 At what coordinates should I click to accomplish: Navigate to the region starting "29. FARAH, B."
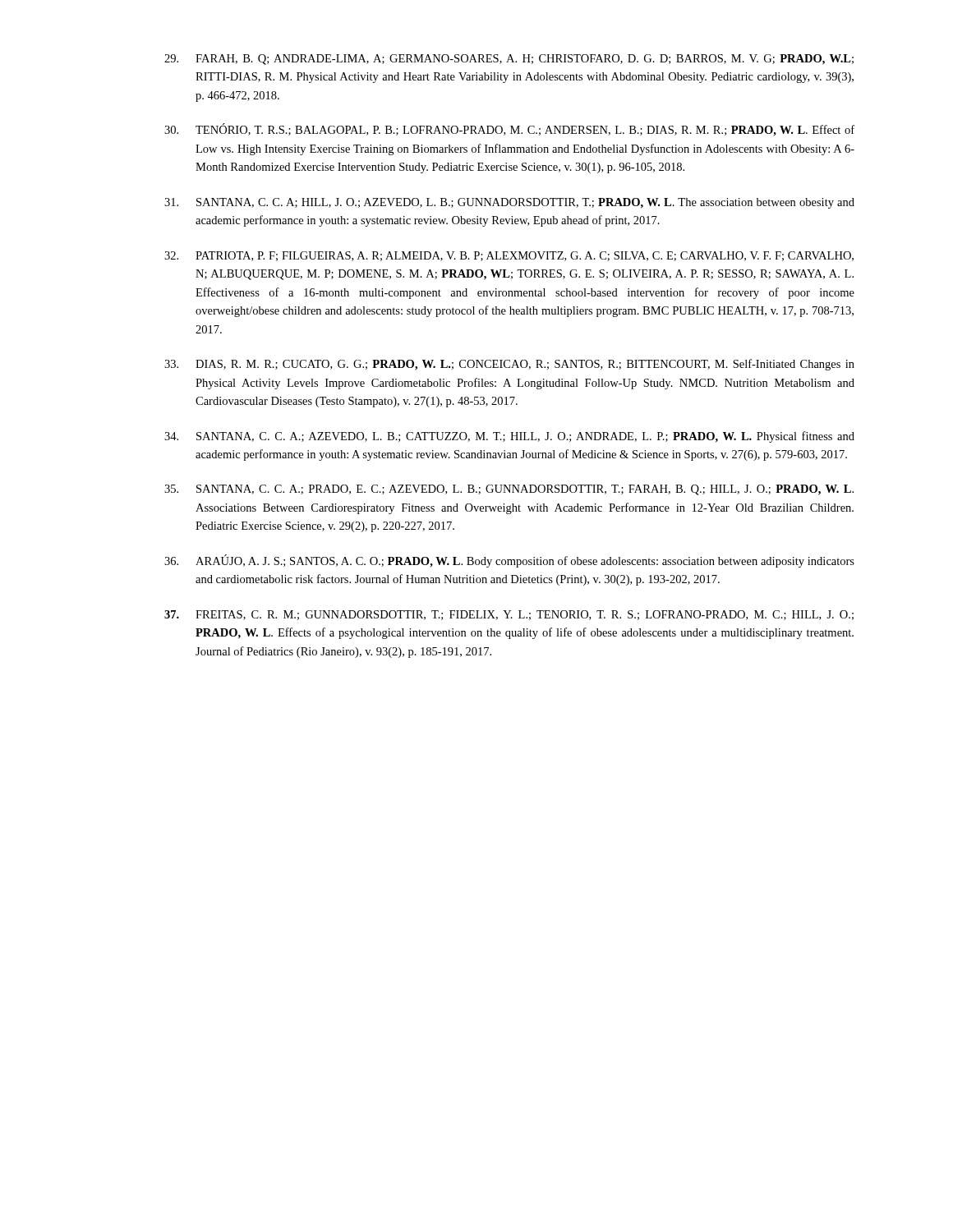509,77
